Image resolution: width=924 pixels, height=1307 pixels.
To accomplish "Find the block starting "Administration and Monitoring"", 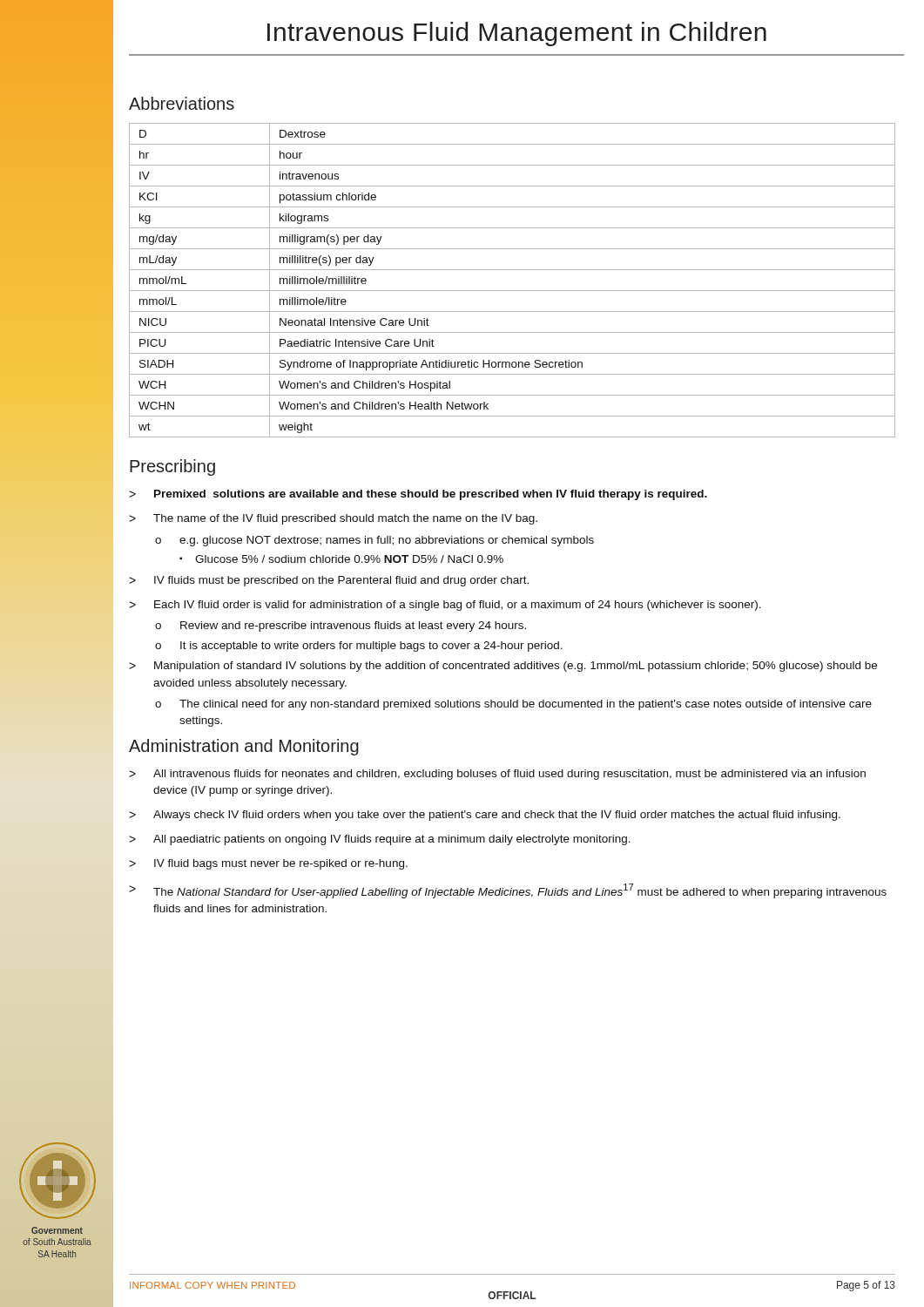I will coord(244,746).
